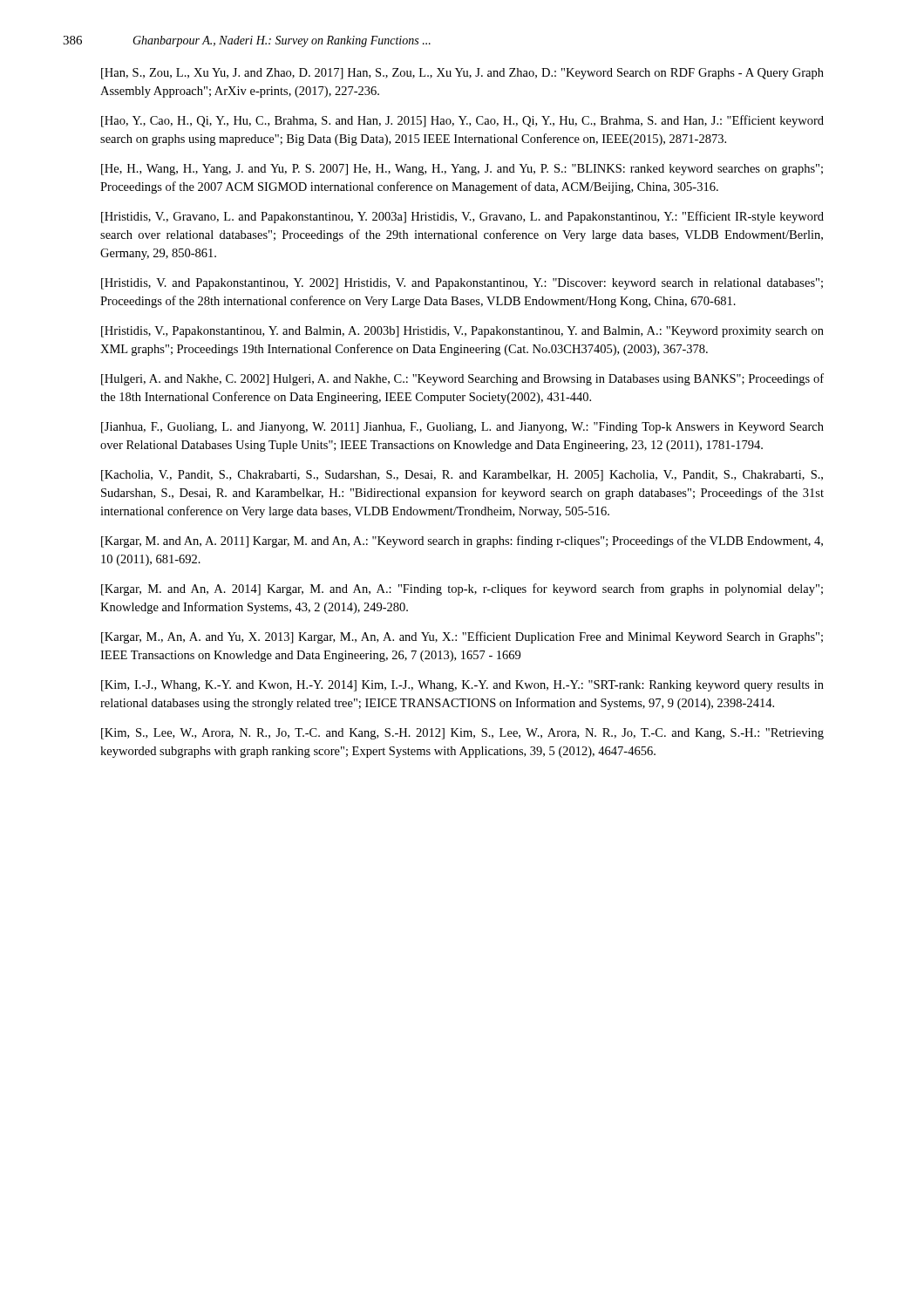
Task: Select the text block starting "[Hristidis, V. and"
Action: [462, 292]
